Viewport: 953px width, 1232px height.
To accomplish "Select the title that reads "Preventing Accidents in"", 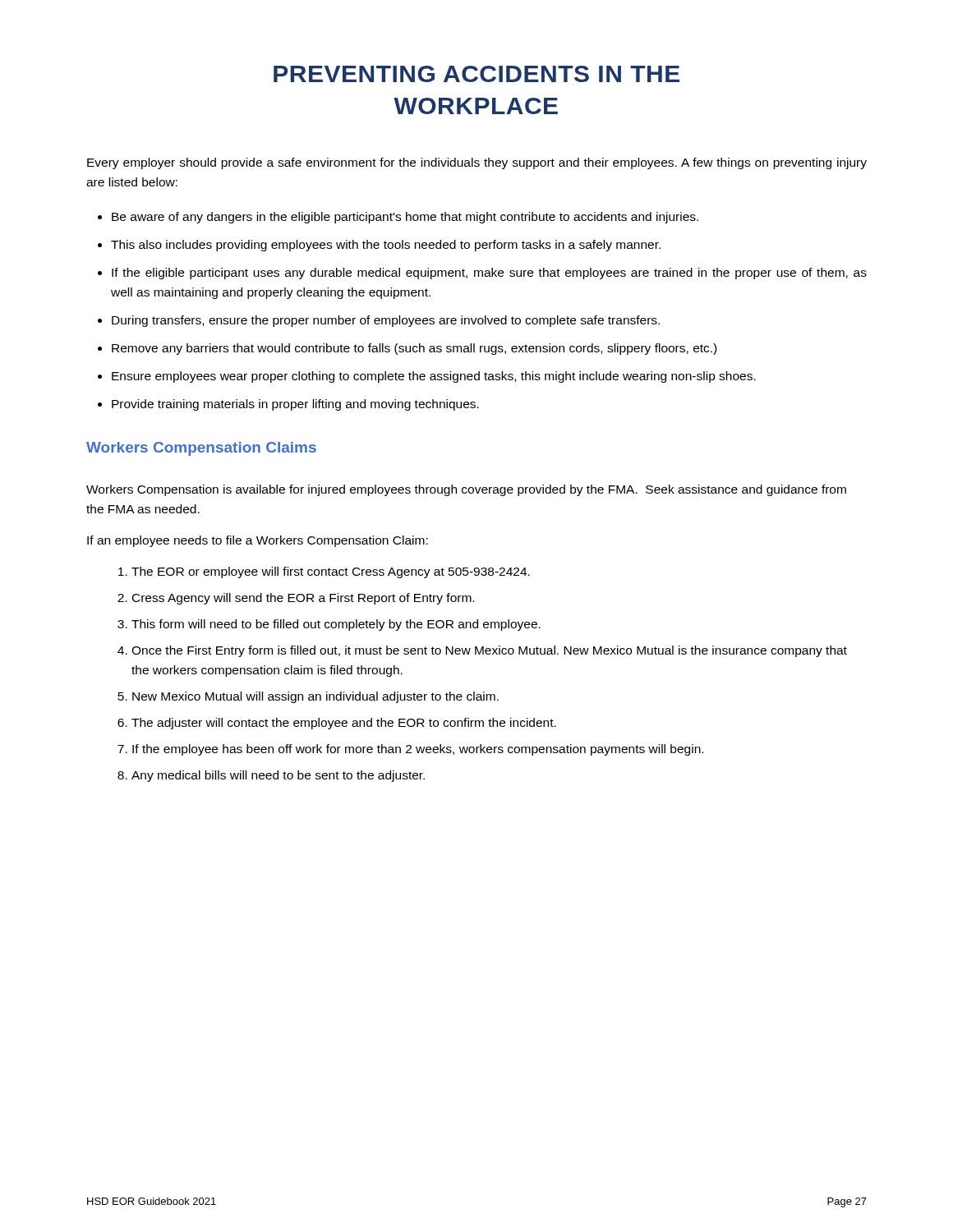I will [x=476, y=90].
